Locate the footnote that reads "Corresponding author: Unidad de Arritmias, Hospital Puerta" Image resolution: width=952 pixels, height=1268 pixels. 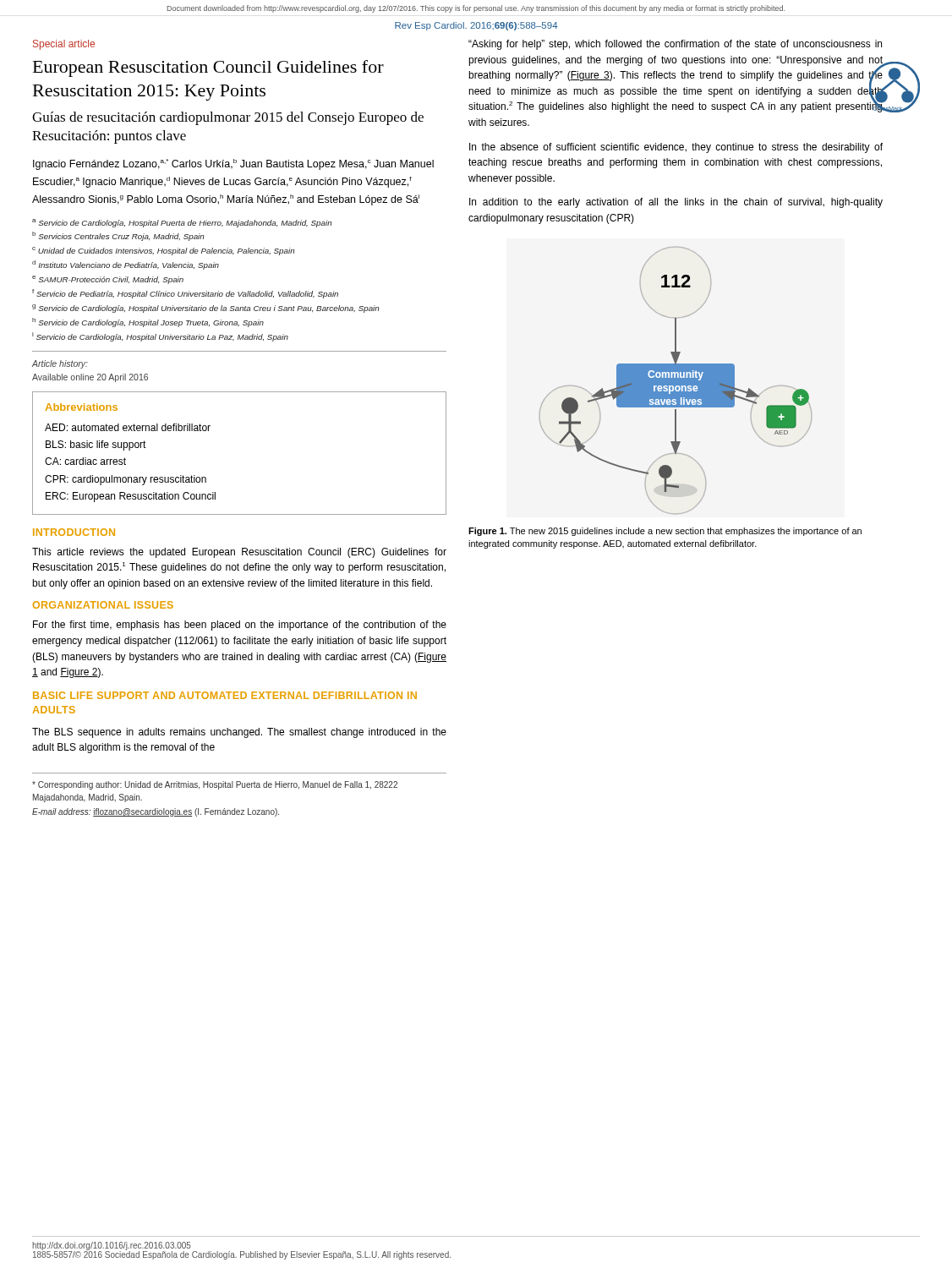tap(239, 798)
